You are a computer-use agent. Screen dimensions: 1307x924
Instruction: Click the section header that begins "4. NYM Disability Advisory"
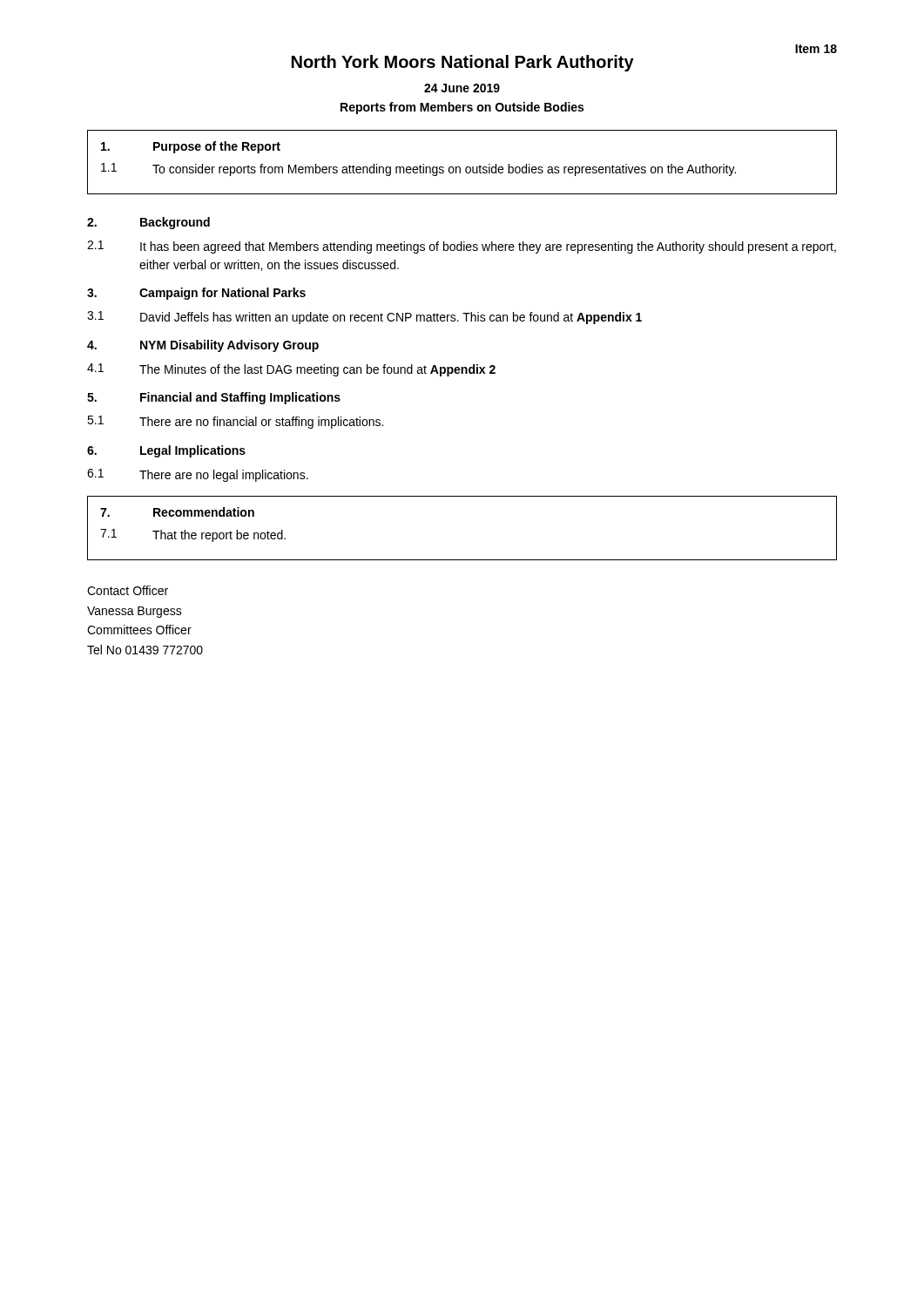tap(203, 346)
